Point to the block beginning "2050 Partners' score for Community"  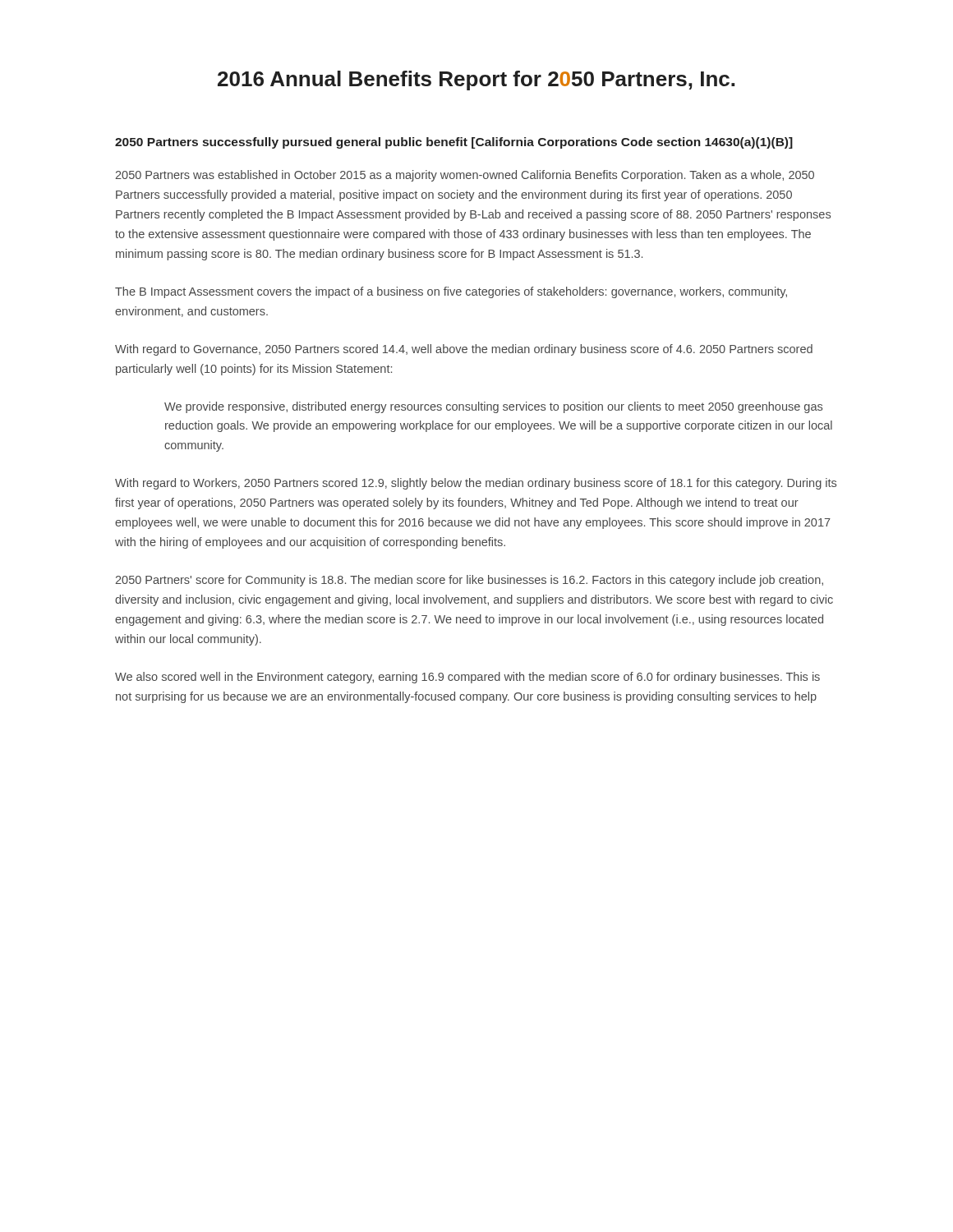point(474,609)
